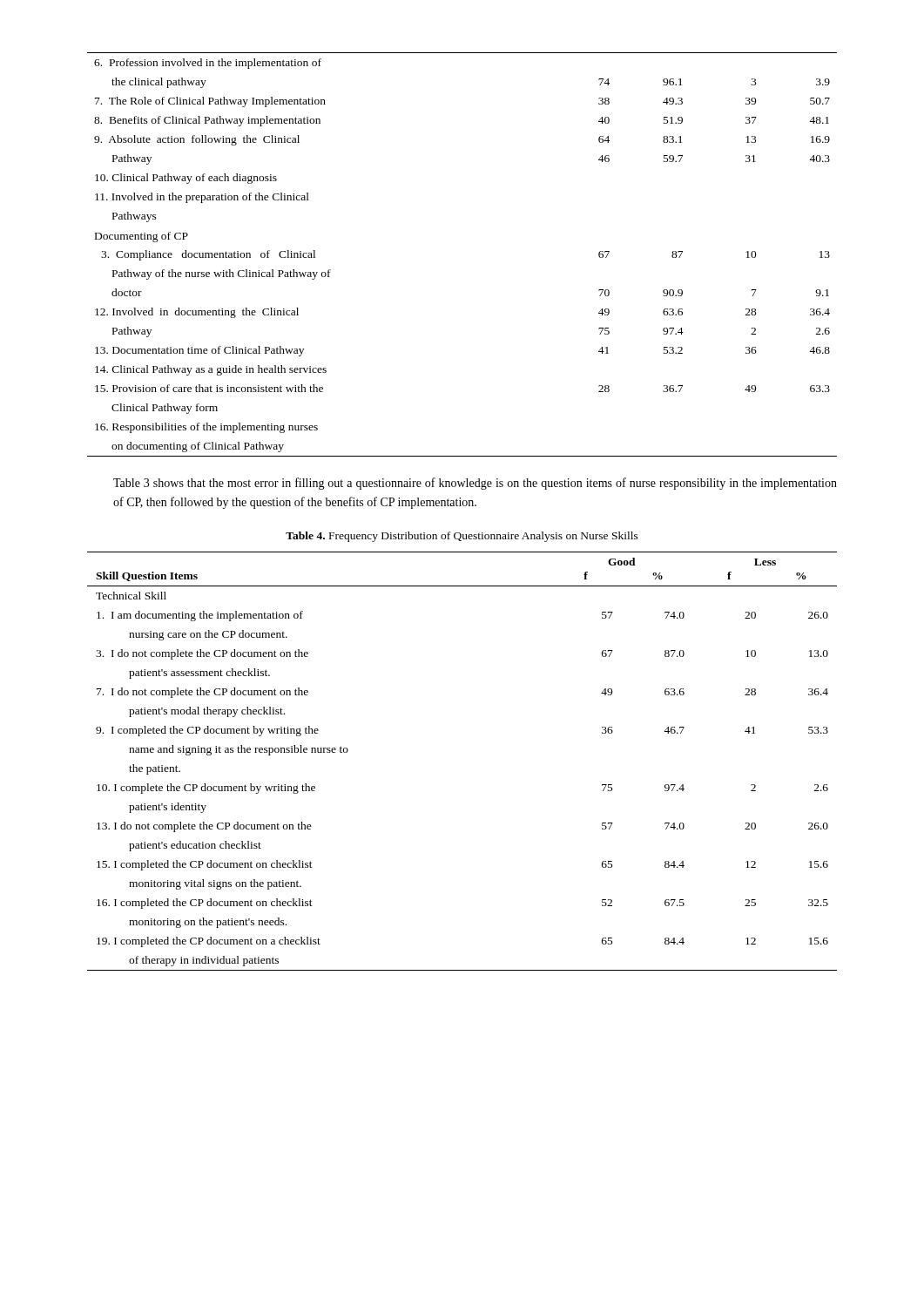Find the table that mentions "1. I am documenting"
This screenshot has width=924, height=1307.
click(462, 761)
